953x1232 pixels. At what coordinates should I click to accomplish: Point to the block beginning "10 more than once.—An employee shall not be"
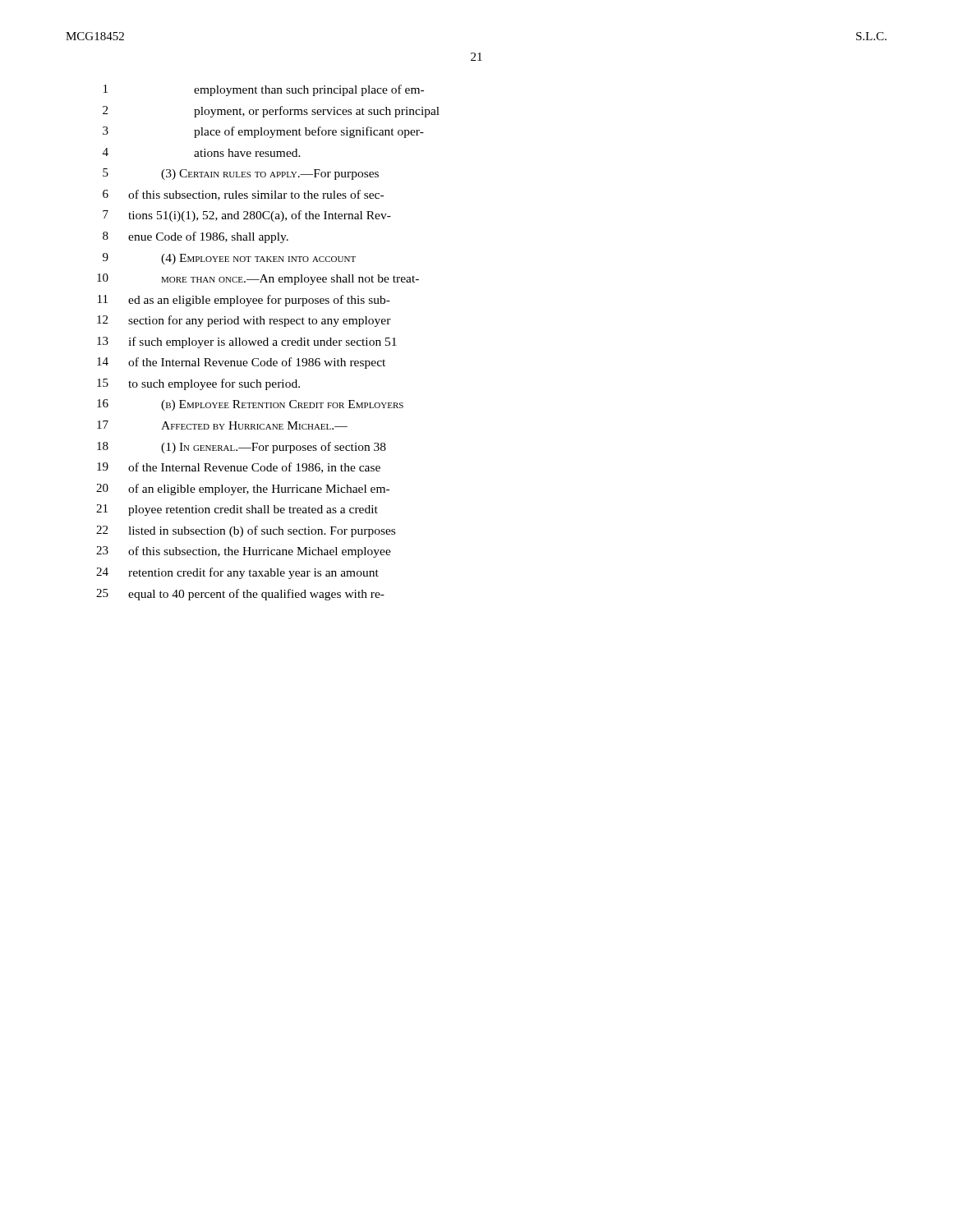pyautogui.click(x=258, y=279)
